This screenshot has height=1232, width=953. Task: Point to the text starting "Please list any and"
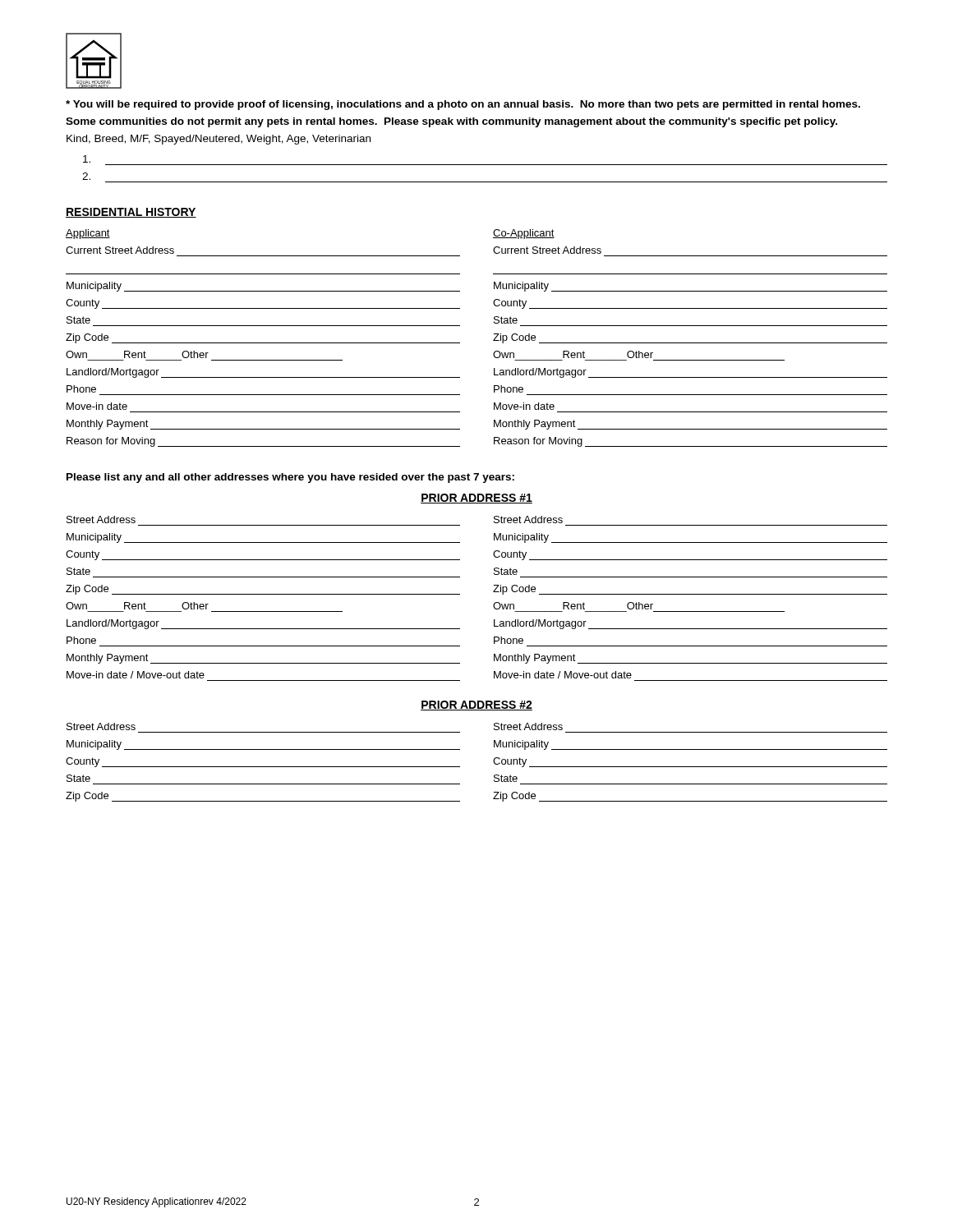[290, 477]
